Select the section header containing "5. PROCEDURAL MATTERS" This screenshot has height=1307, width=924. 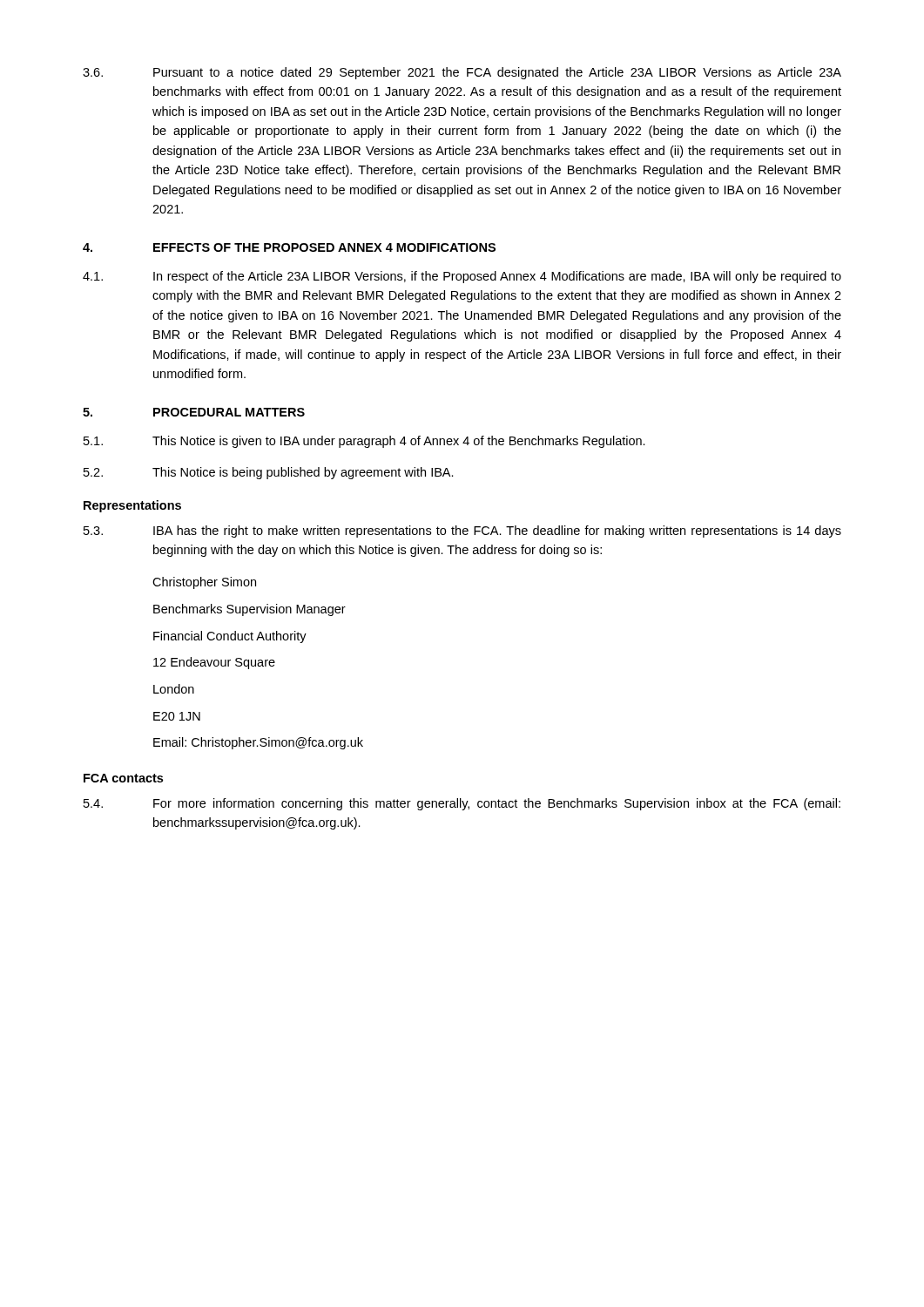(194, 412)
